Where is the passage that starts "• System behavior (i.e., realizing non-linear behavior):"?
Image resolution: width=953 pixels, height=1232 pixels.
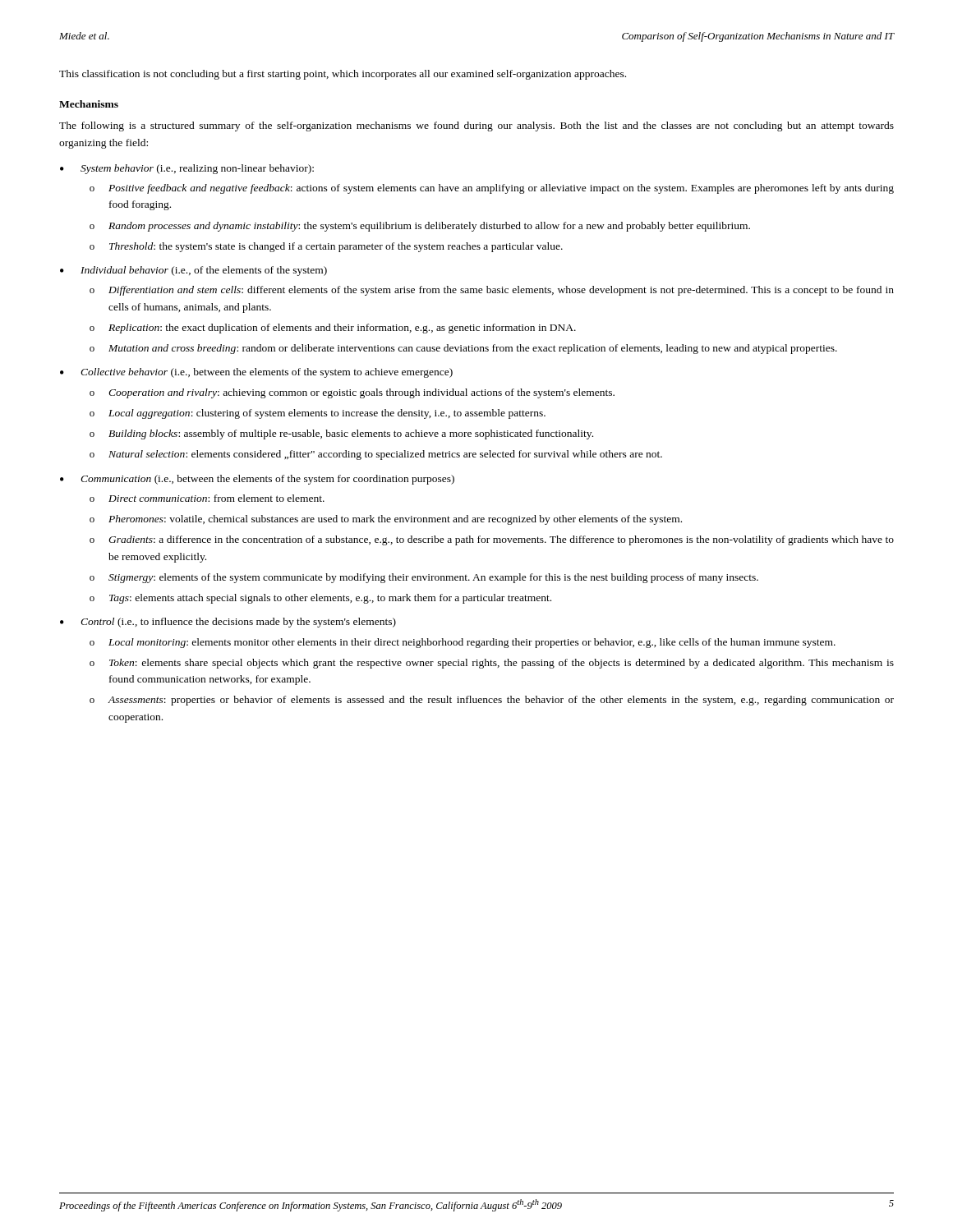[x=187, y=169]
